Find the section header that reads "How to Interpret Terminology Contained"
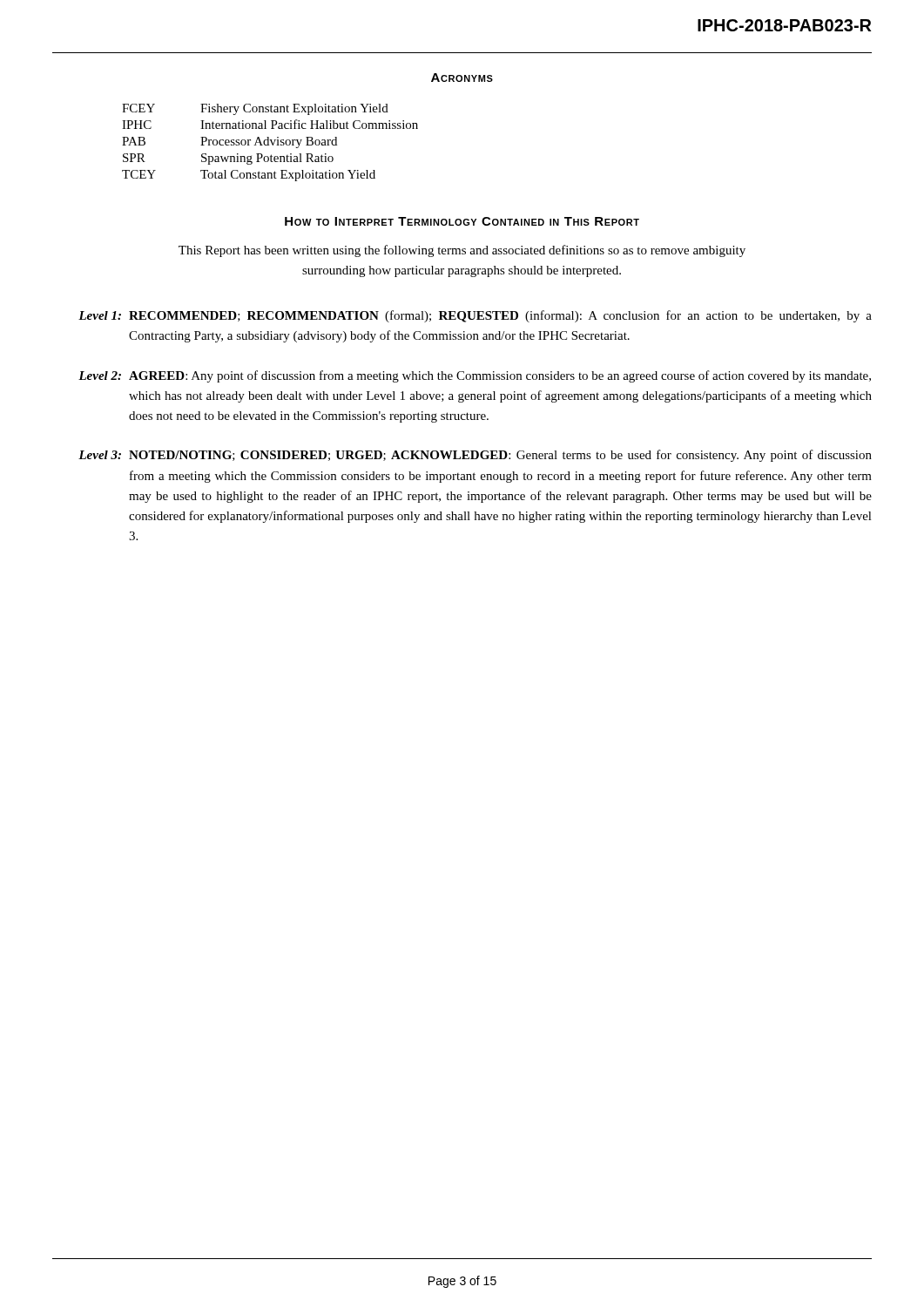Screen dimensions: 1307x924 (462, 221)
